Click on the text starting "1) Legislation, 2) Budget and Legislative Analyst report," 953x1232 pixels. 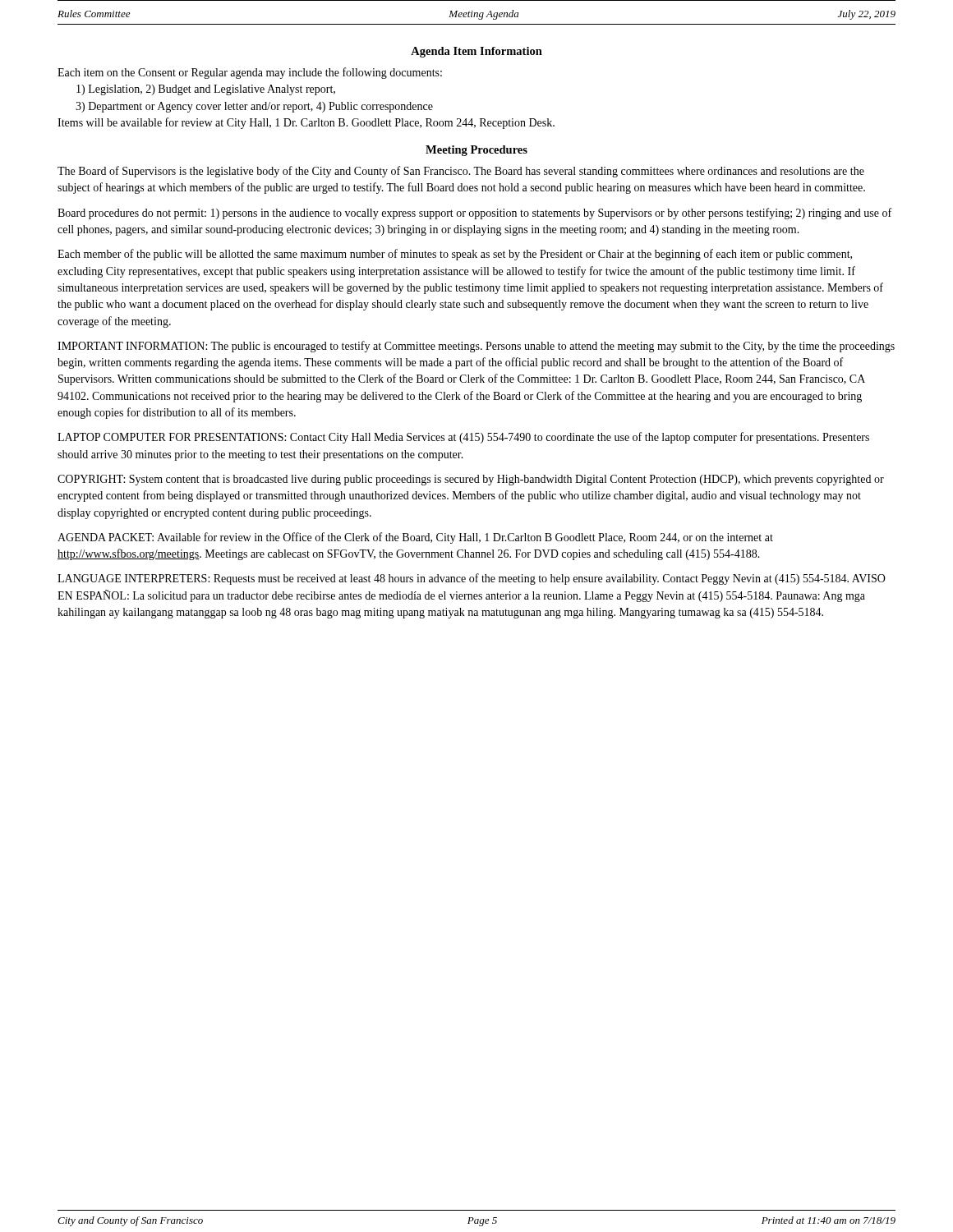206,89
